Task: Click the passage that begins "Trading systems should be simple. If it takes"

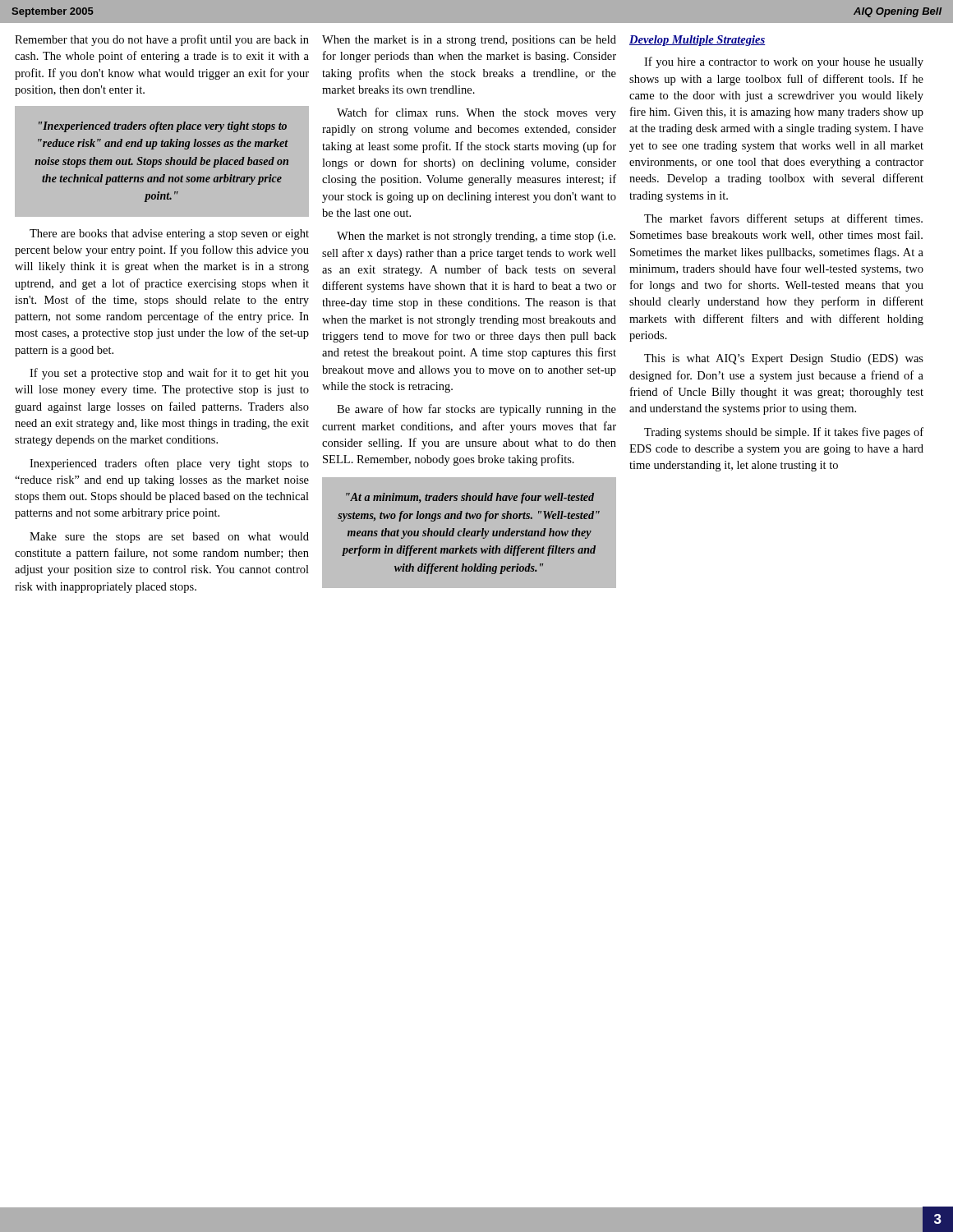Action: tap(776, 448)
